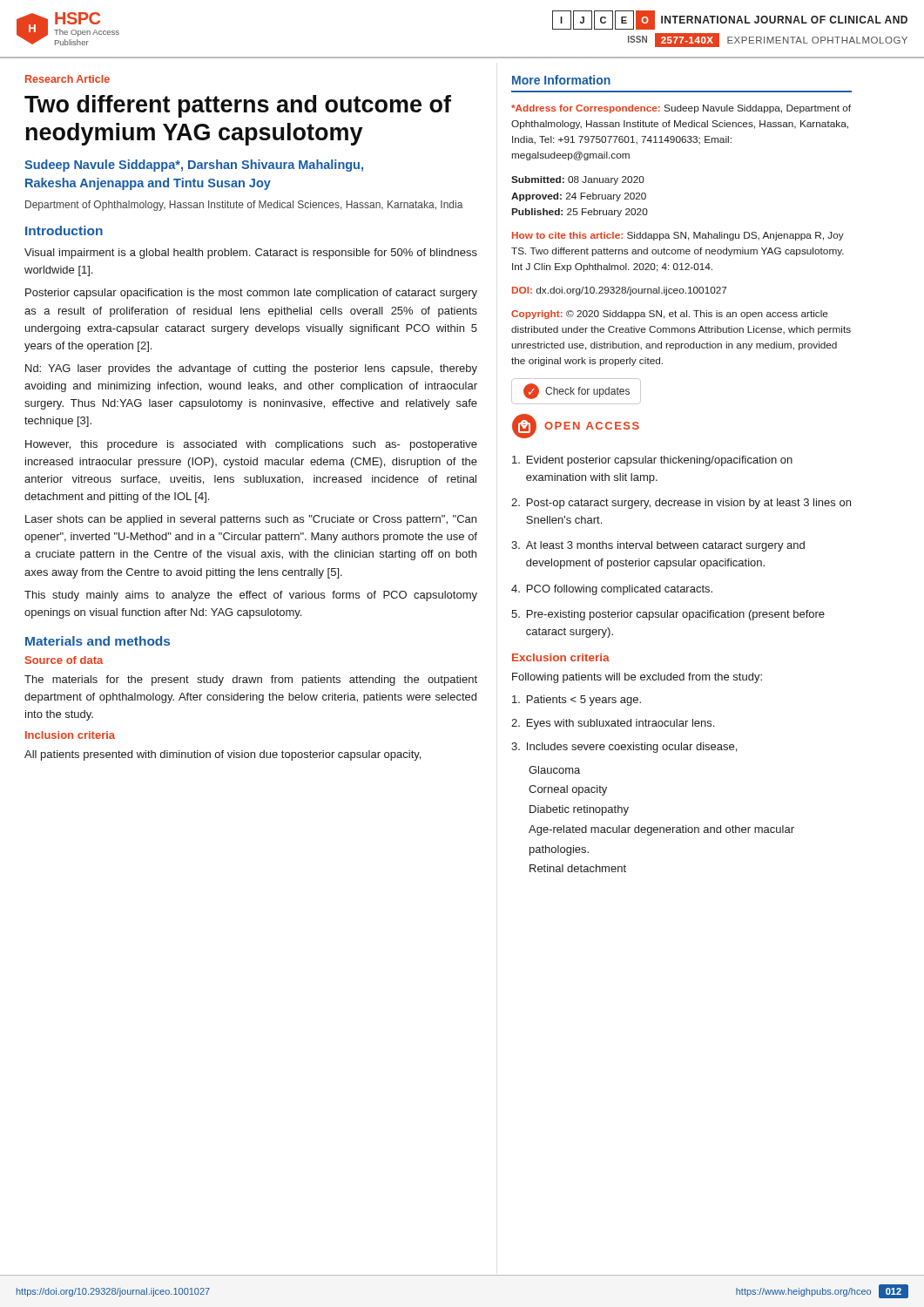Navigate to the region starting "How to cite this"
924x1307 pixels.
click(x=678, y=251)
